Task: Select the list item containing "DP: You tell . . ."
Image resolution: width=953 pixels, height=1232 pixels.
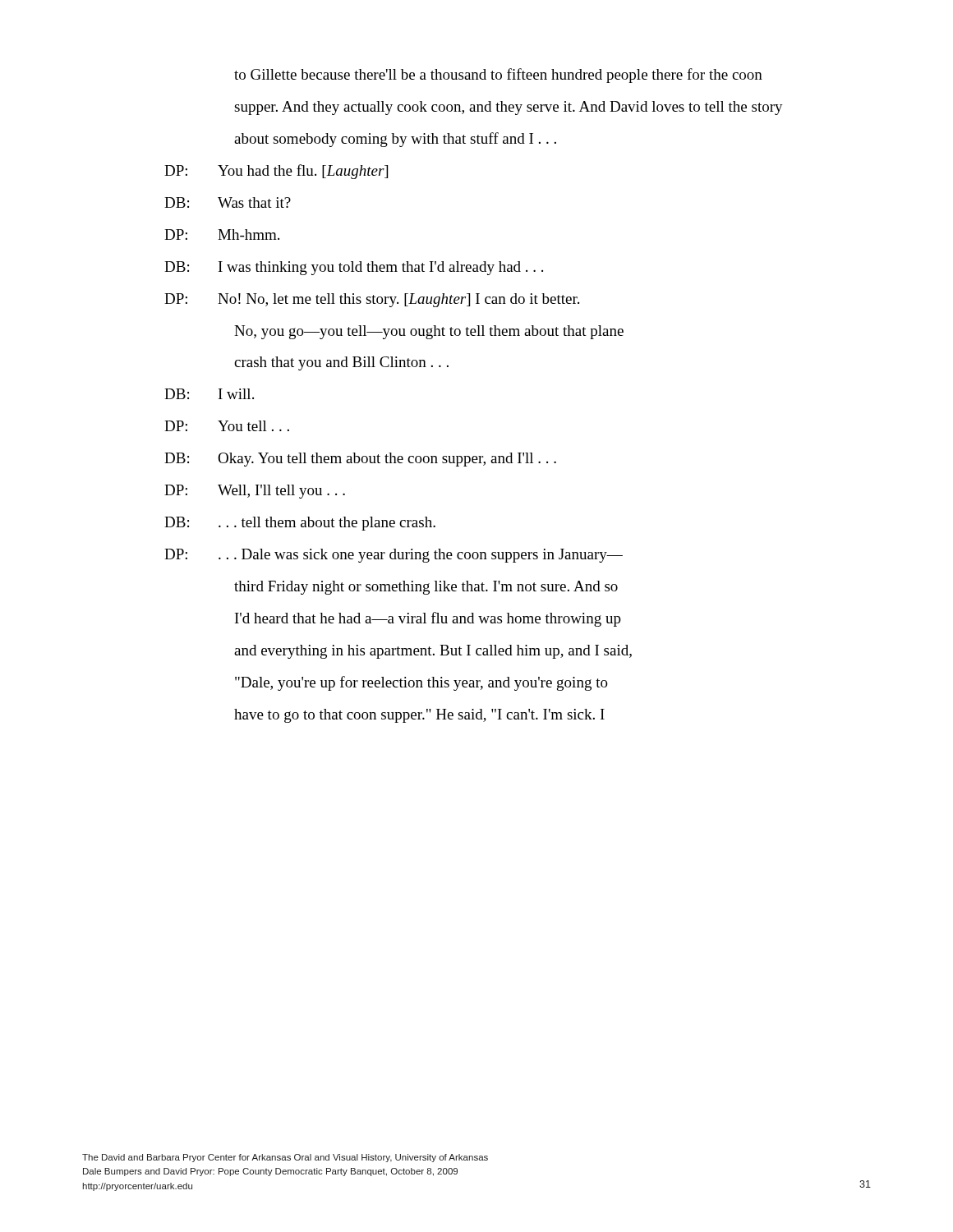Action: click(x=227, y=426)
